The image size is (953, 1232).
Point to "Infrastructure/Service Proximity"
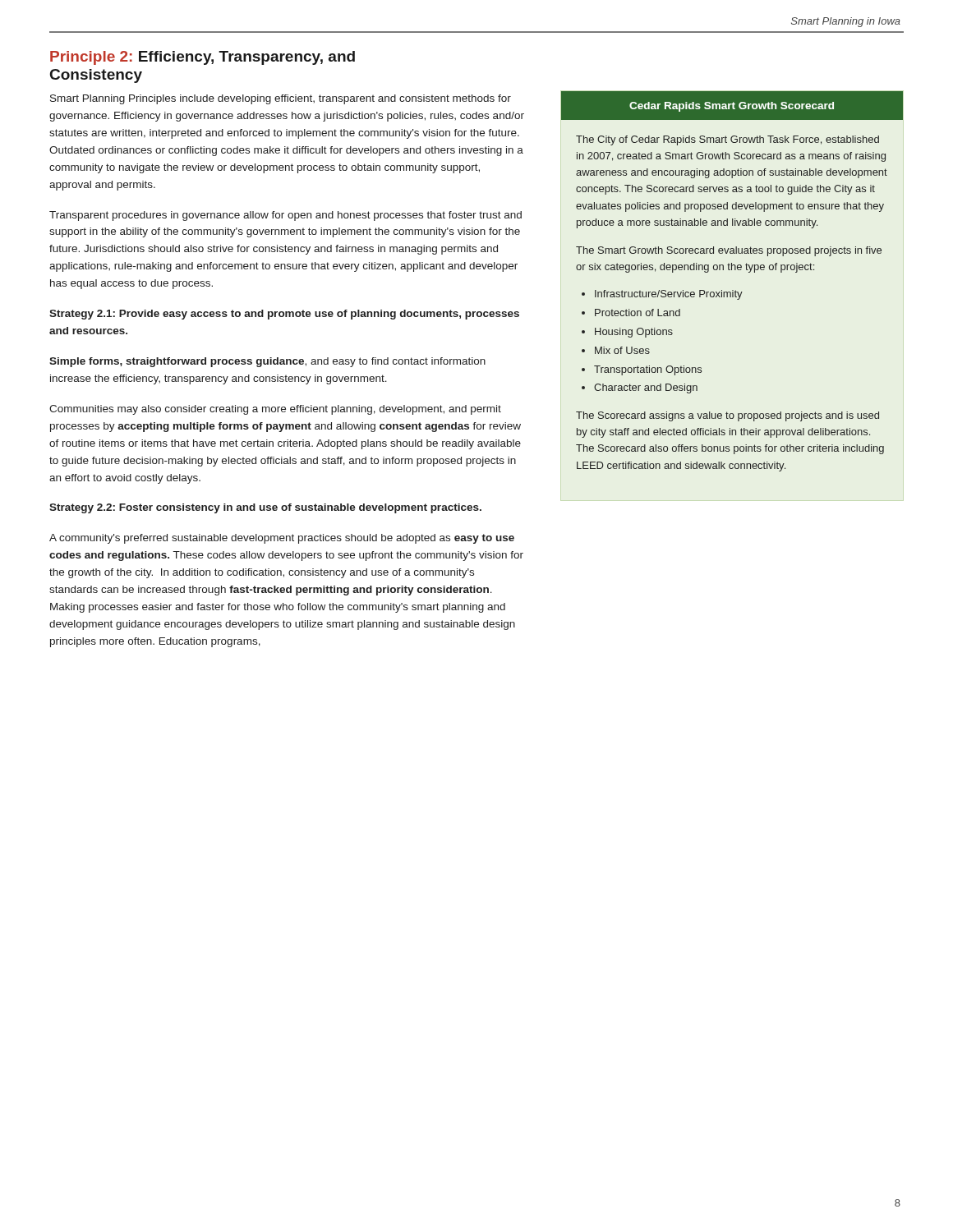[741, 295]
